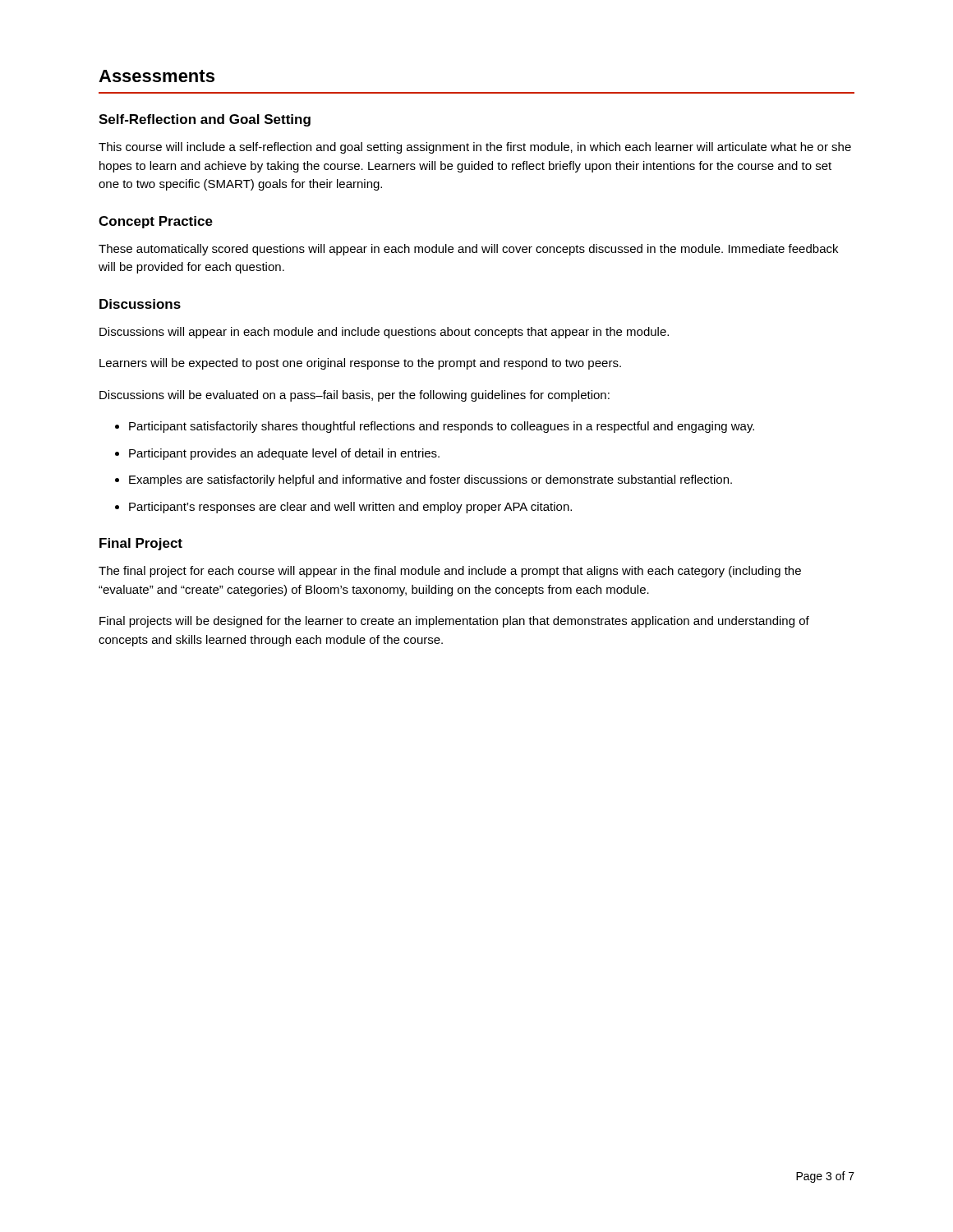Click on the element starting "Participant satisfactorily shares thoughtful reflections and"
This screenshot has width=953, height=1232.
tap(442, 426)
